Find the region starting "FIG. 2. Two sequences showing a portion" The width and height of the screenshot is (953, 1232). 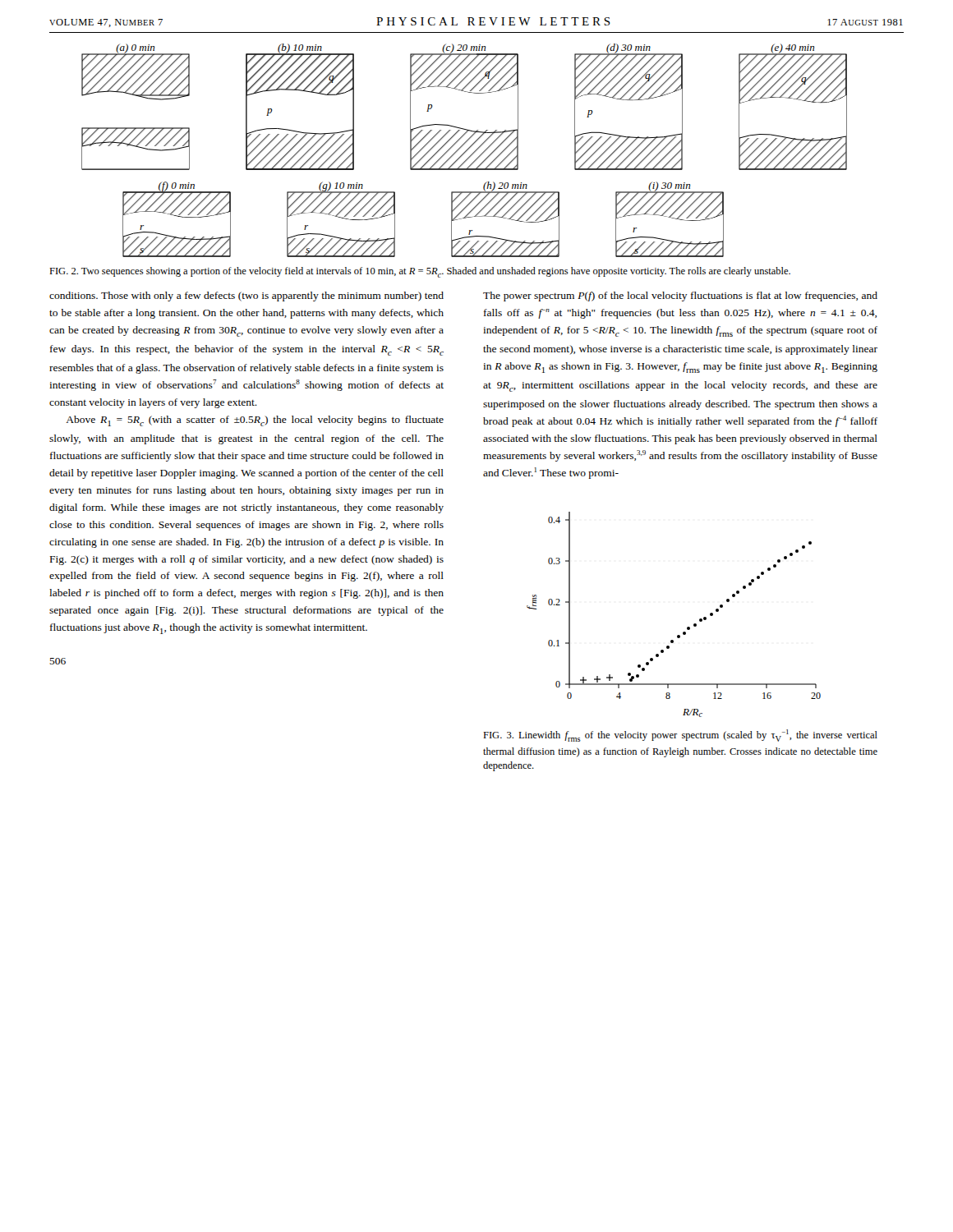pyautogui.click(x=420, y=272)
